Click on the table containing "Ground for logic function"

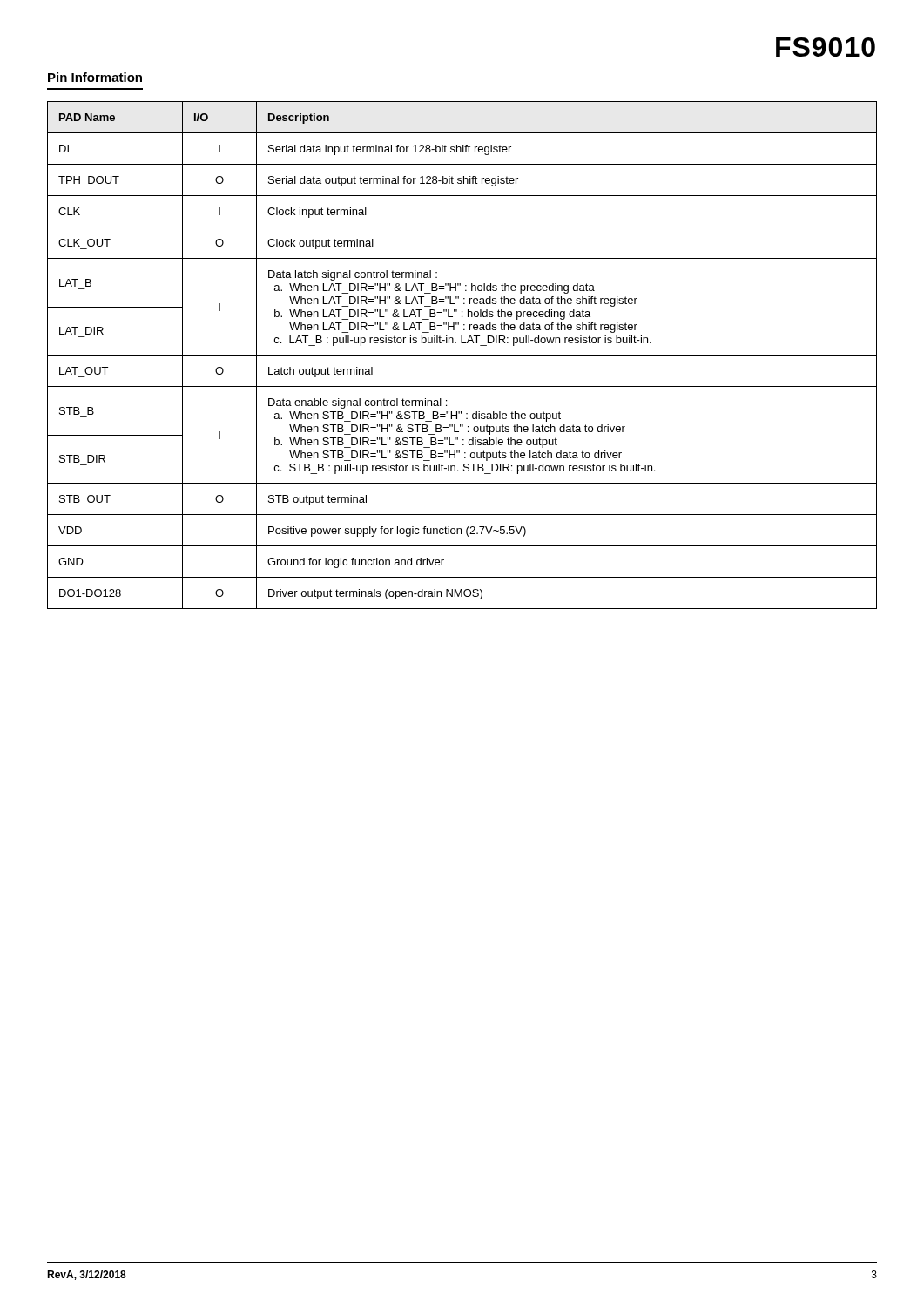(x=462, y=355)
